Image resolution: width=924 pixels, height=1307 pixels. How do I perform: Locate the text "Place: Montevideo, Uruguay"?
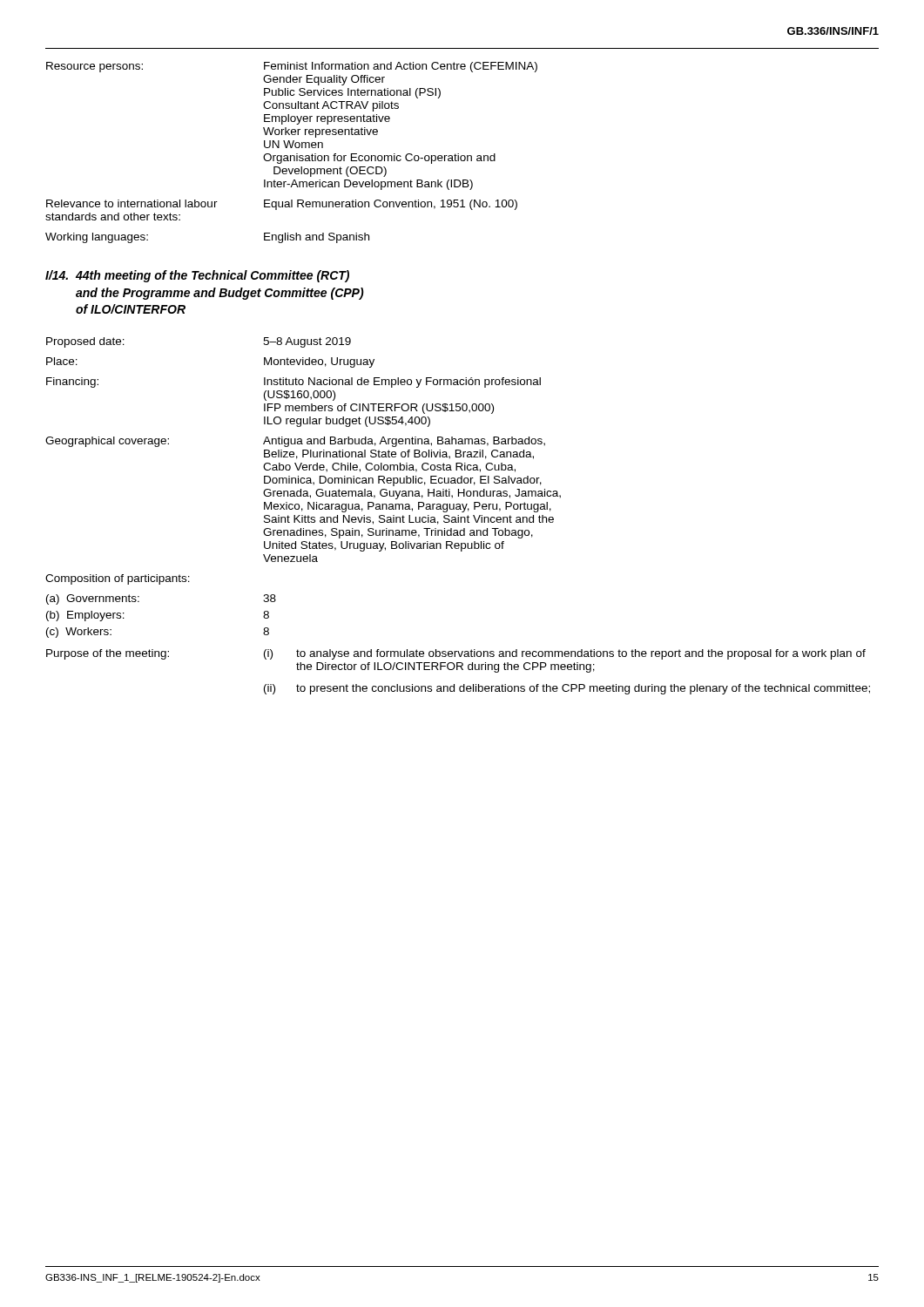pos(61,362)
